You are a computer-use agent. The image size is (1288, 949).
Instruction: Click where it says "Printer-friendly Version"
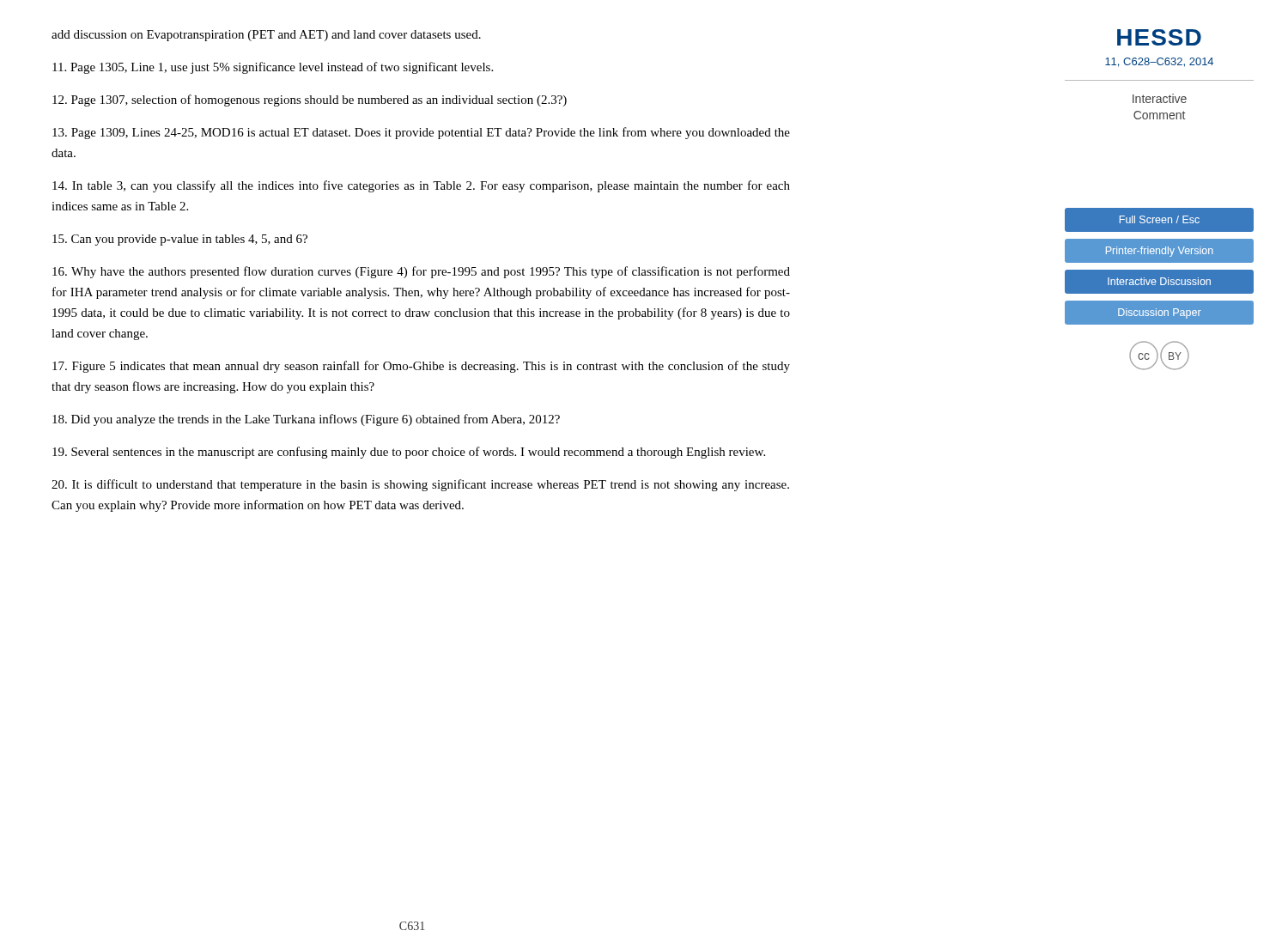[1159, 251]
